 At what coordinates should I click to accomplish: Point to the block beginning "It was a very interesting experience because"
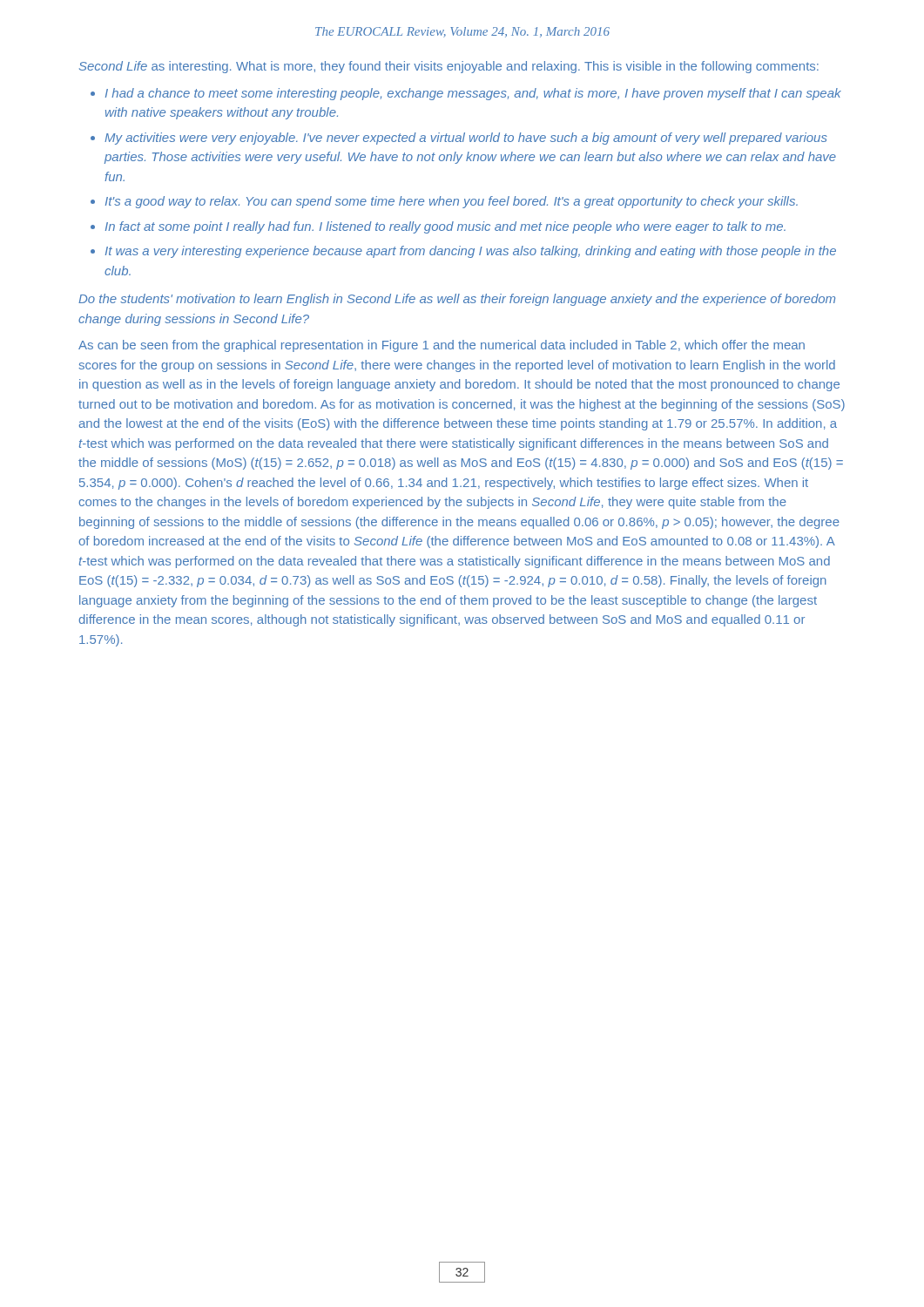pos(471,260)
